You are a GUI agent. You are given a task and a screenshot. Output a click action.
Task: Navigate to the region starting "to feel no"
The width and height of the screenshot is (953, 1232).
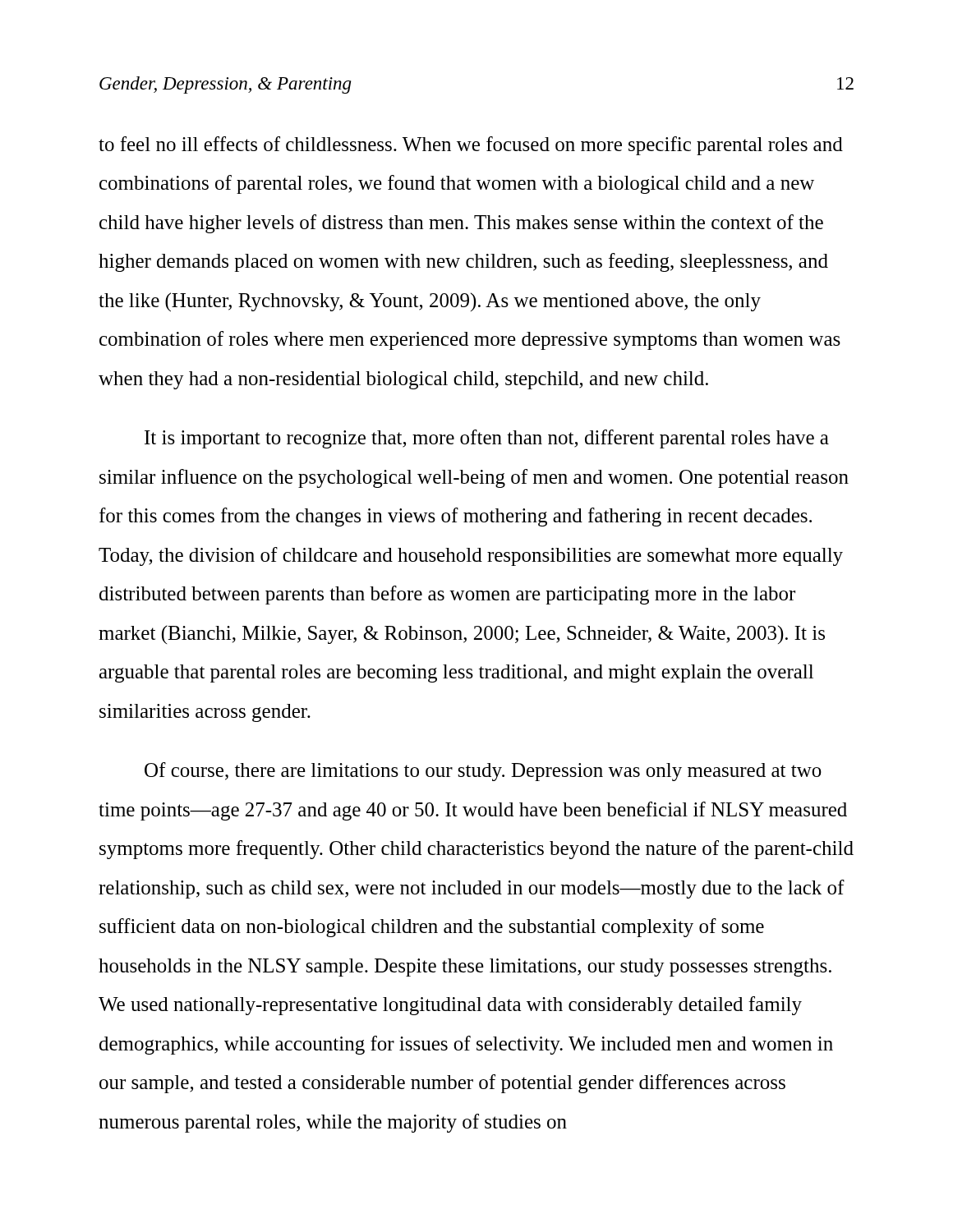pyautogui.click(x=476, y=261)
